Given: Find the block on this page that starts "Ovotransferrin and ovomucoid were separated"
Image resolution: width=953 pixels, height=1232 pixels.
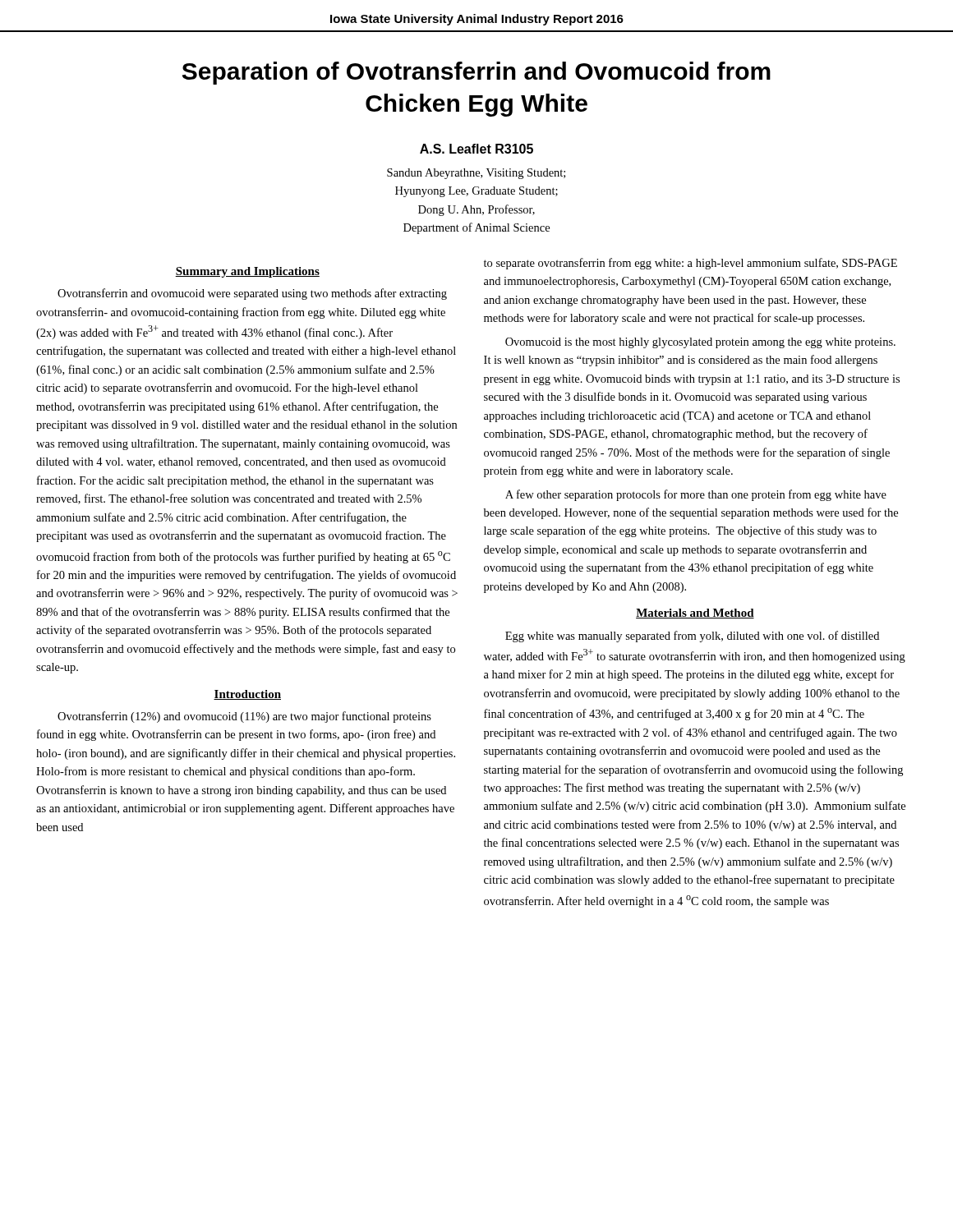Looking at the screenshot, I should point(247,480).
